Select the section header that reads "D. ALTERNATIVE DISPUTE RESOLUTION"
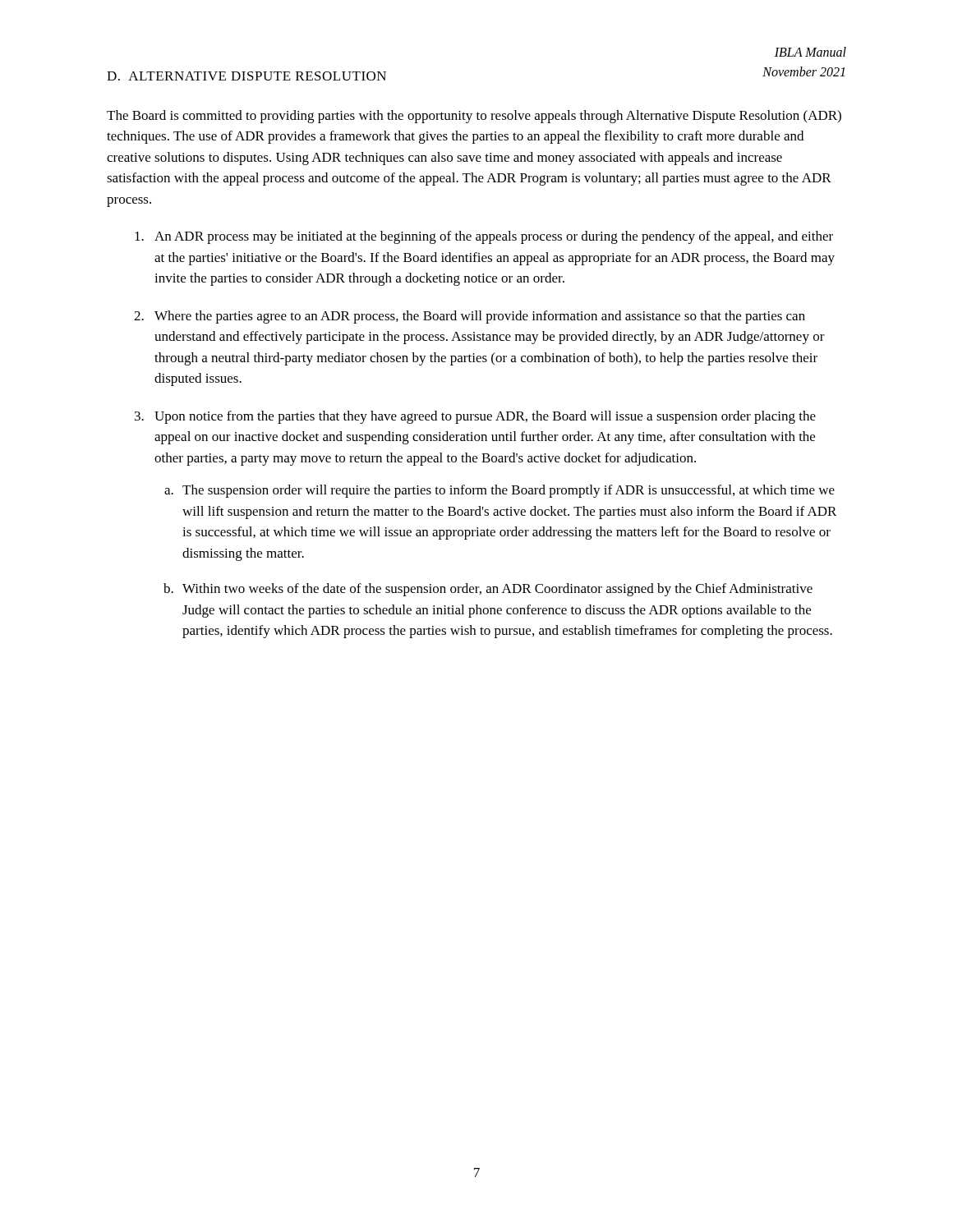The image size is (953, 1232). pyautogui.click(x=247, y=76)
